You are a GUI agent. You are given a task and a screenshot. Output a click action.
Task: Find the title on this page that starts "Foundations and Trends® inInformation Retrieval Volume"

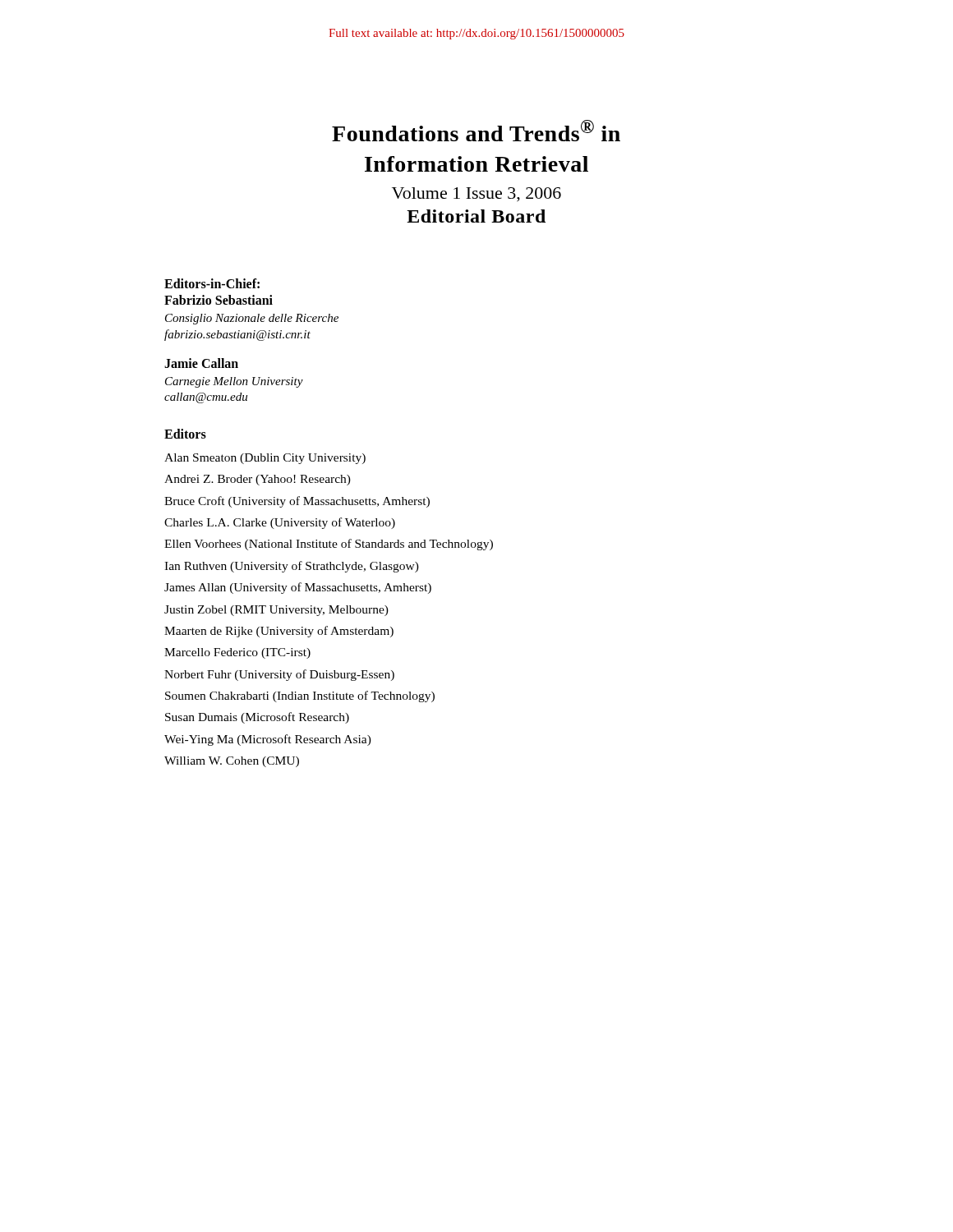coord(476,171)
